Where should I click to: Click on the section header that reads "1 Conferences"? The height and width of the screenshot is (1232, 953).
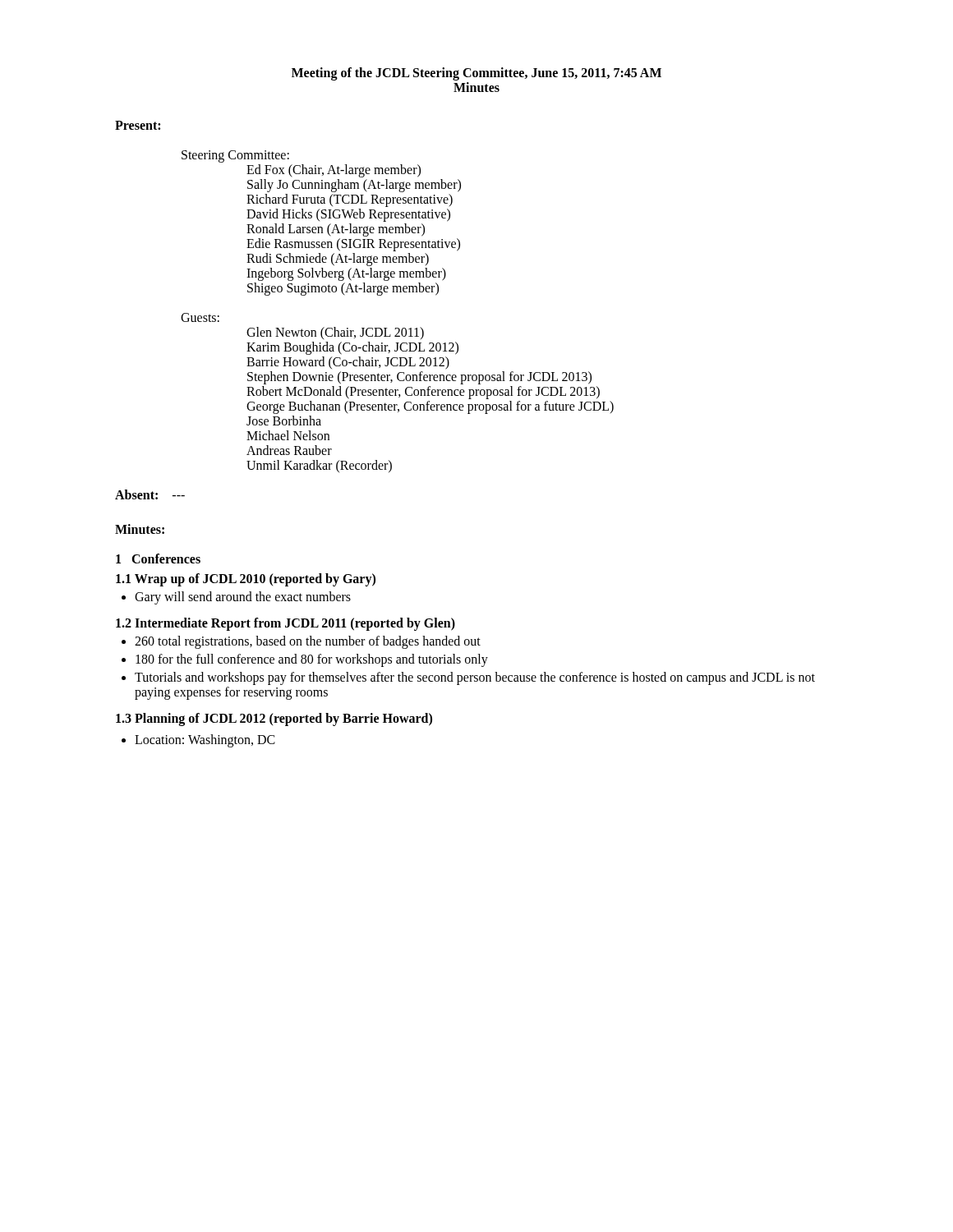(158, 559)
